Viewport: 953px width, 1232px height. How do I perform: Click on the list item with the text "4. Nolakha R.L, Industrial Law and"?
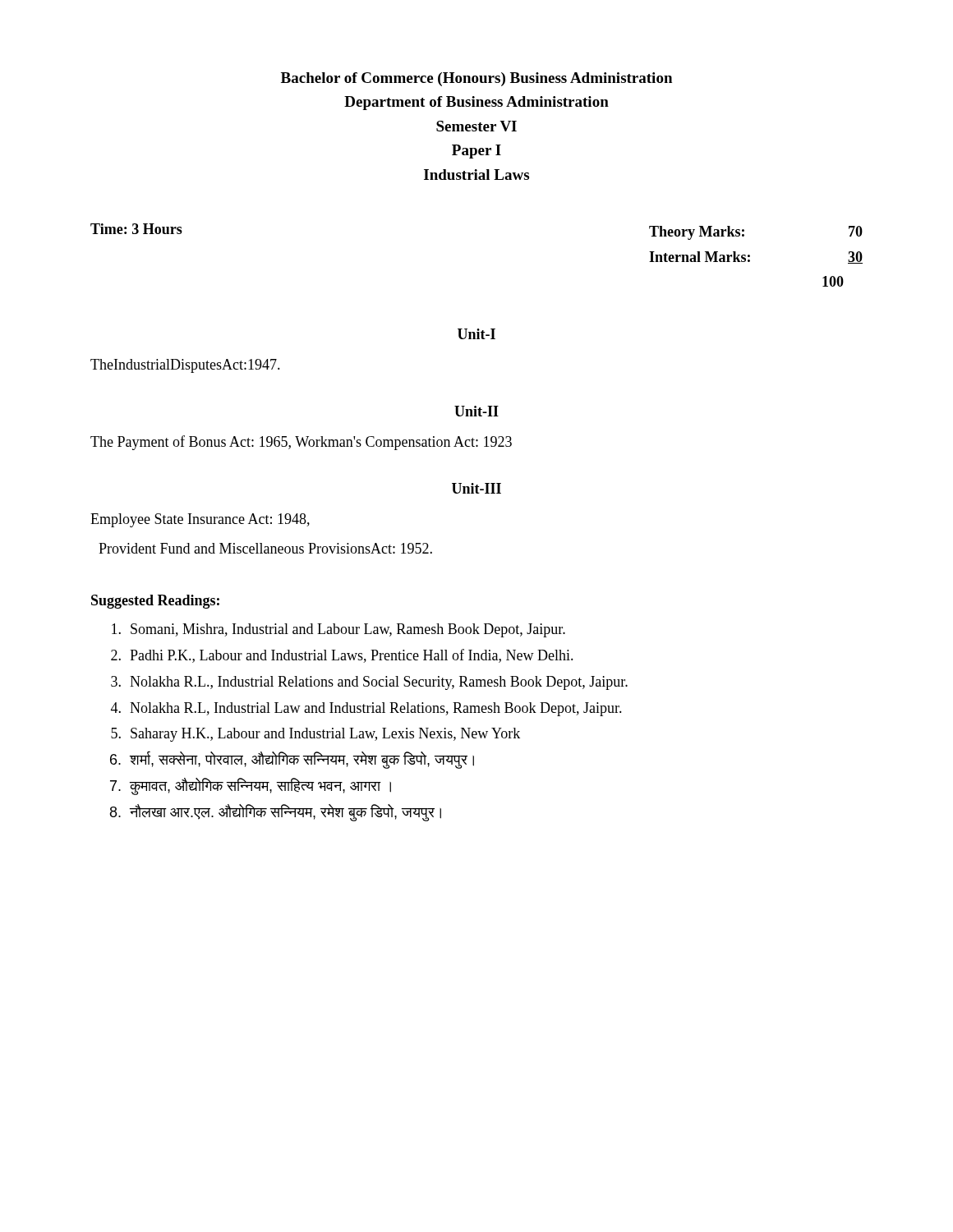[x=476, y=708]
